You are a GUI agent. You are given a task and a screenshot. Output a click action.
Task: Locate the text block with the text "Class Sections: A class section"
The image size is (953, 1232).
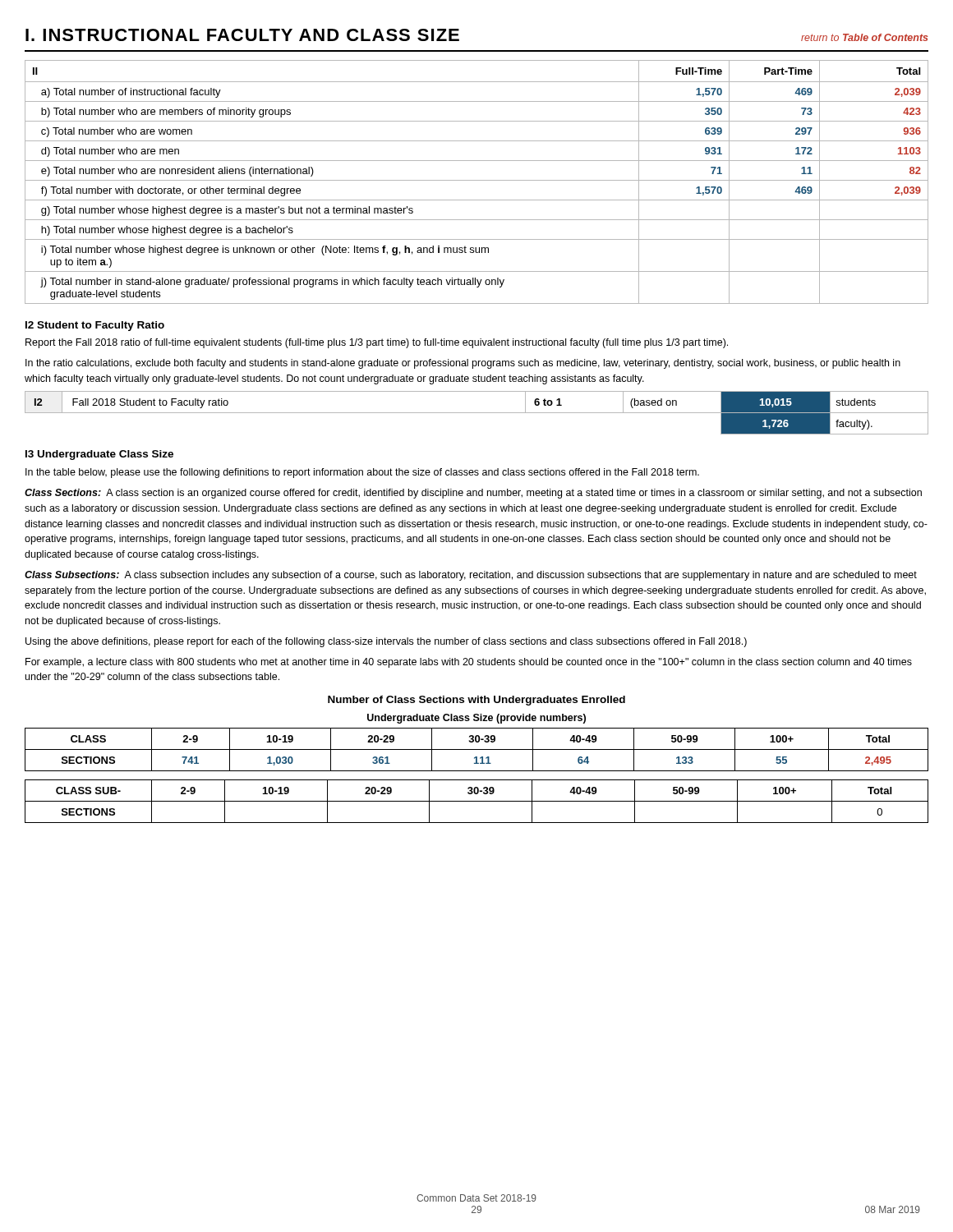point(476,524)
